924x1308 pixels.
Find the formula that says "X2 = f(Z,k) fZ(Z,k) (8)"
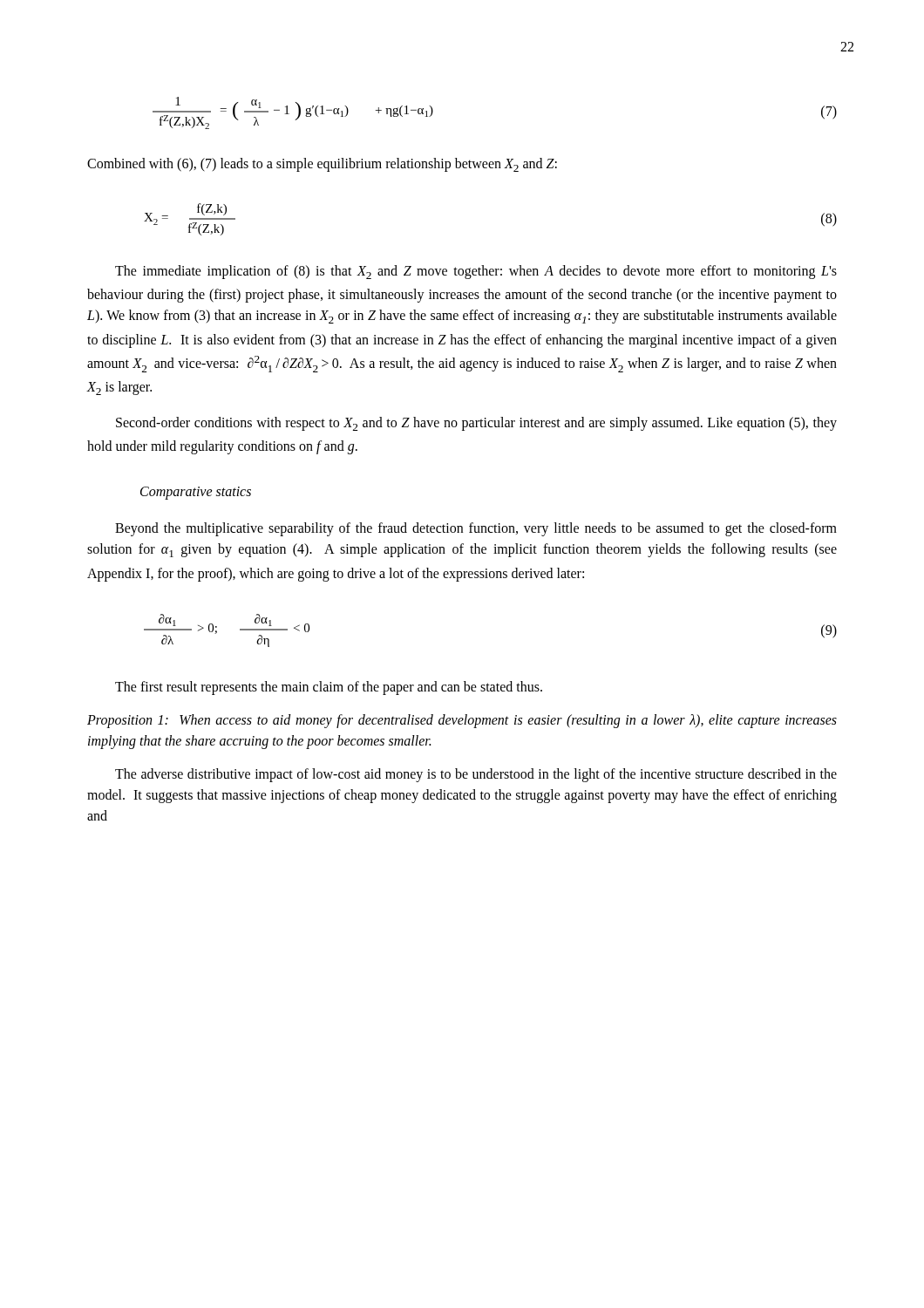tap(211, 219)
